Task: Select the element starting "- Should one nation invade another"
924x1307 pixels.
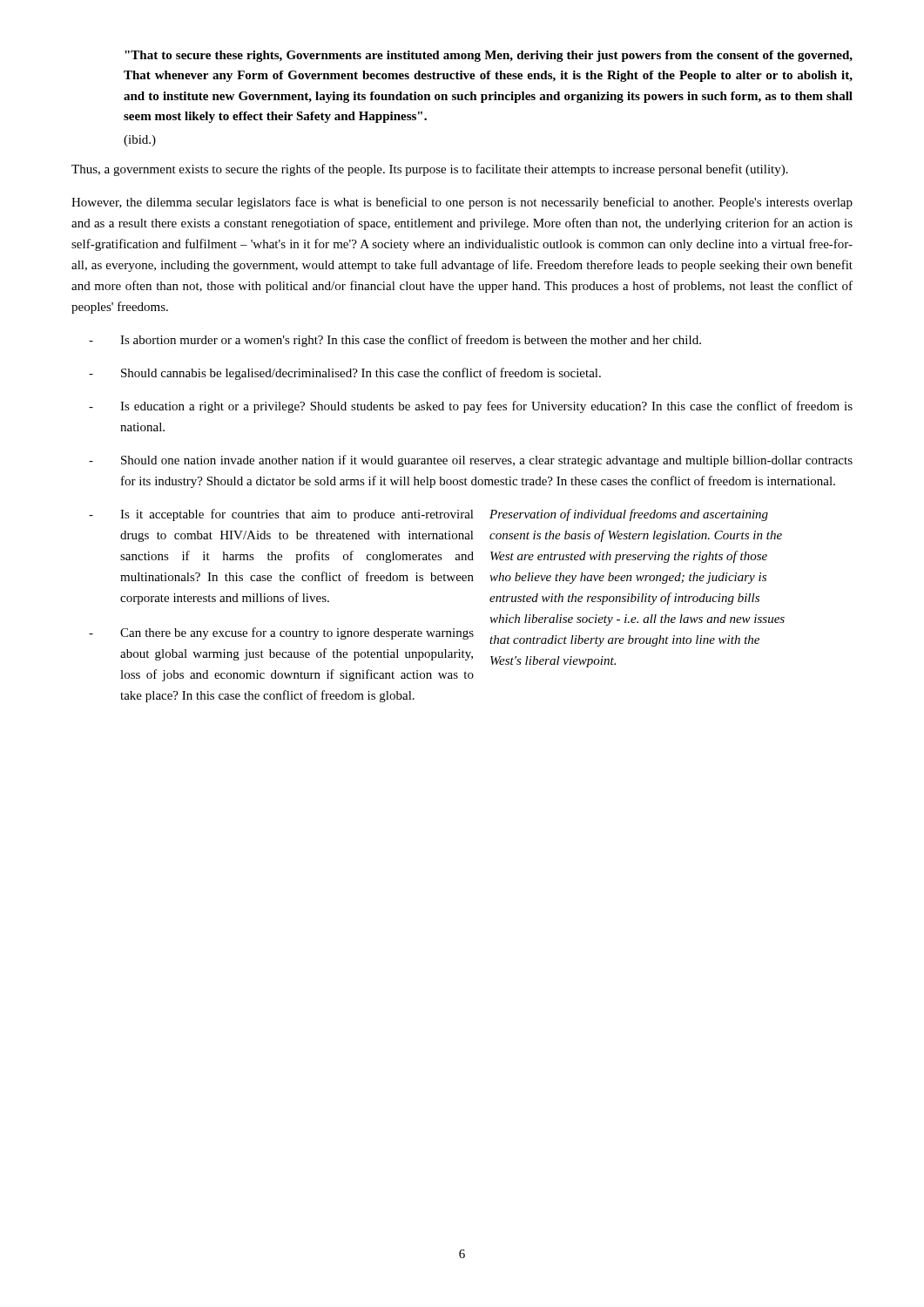Action: [462, 470]
